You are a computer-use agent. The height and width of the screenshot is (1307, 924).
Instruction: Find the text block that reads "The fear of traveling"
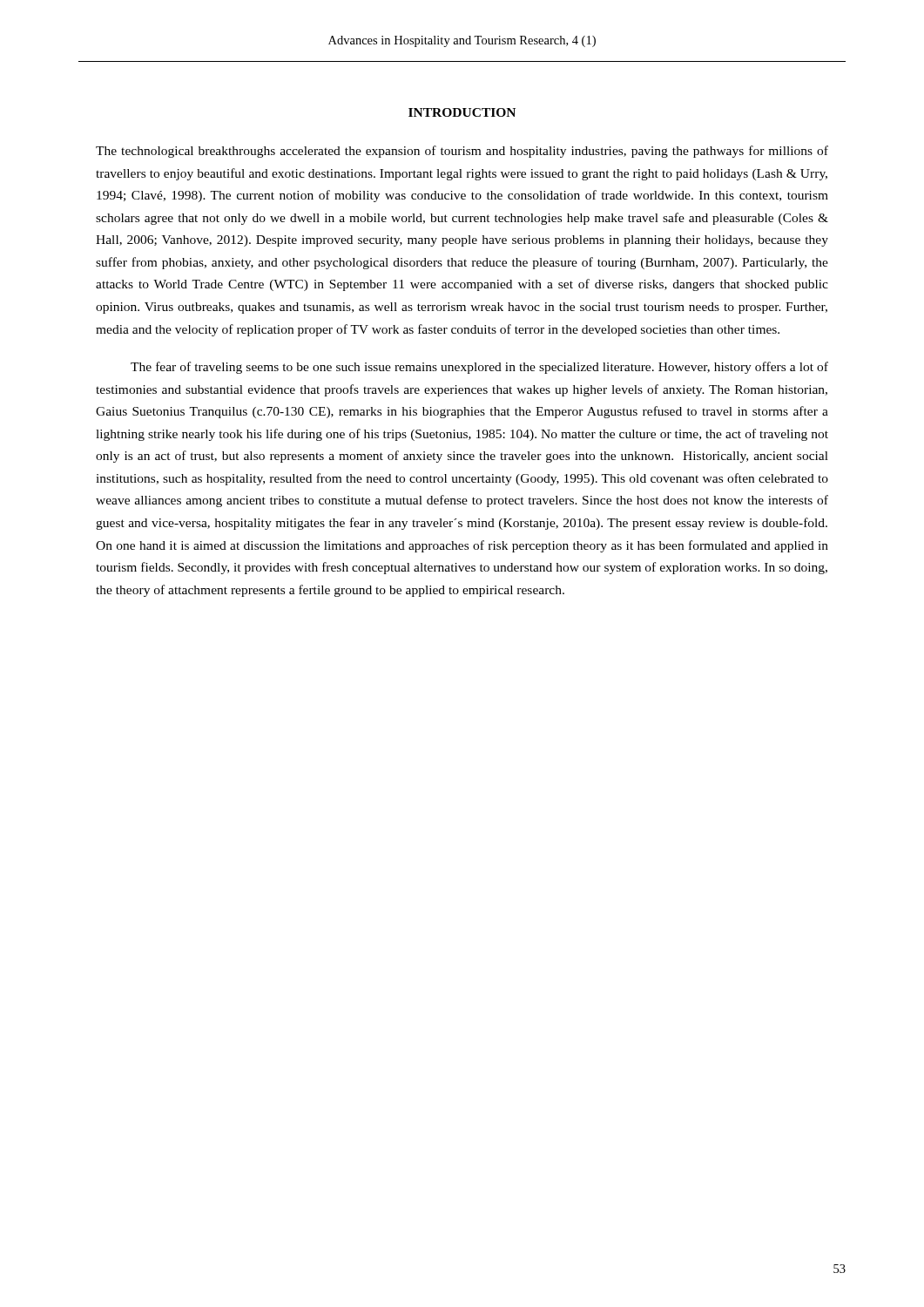coord(462,478)
